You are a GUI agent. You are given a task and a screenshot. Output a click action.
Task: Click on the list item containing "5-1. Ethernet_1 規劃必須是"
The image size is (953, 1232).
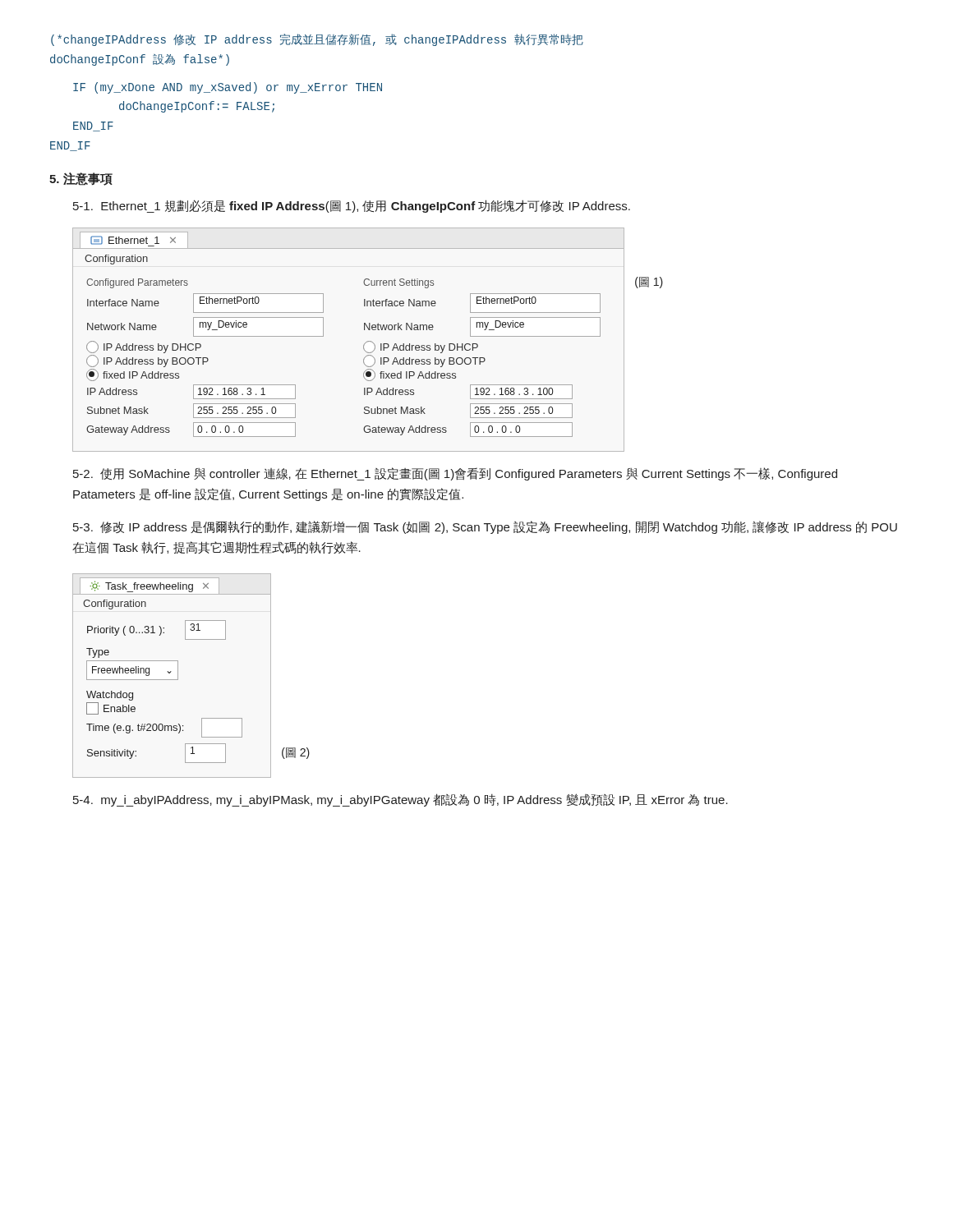pyautogui.click(x=488, y=327)
